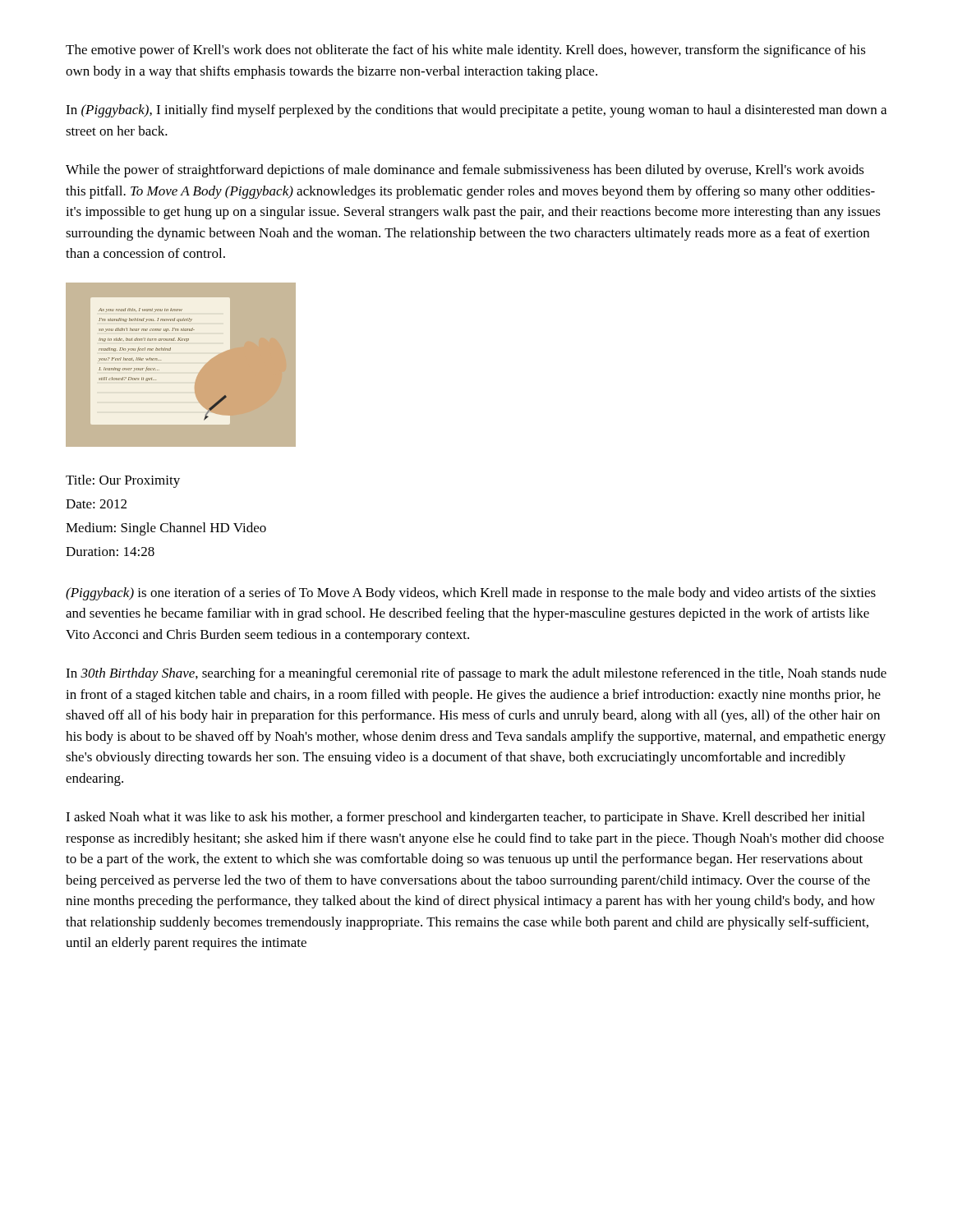Locate the text block containing "Title: Our Proximity"
Screen dimensions: 1232x953
click(166, 516)
